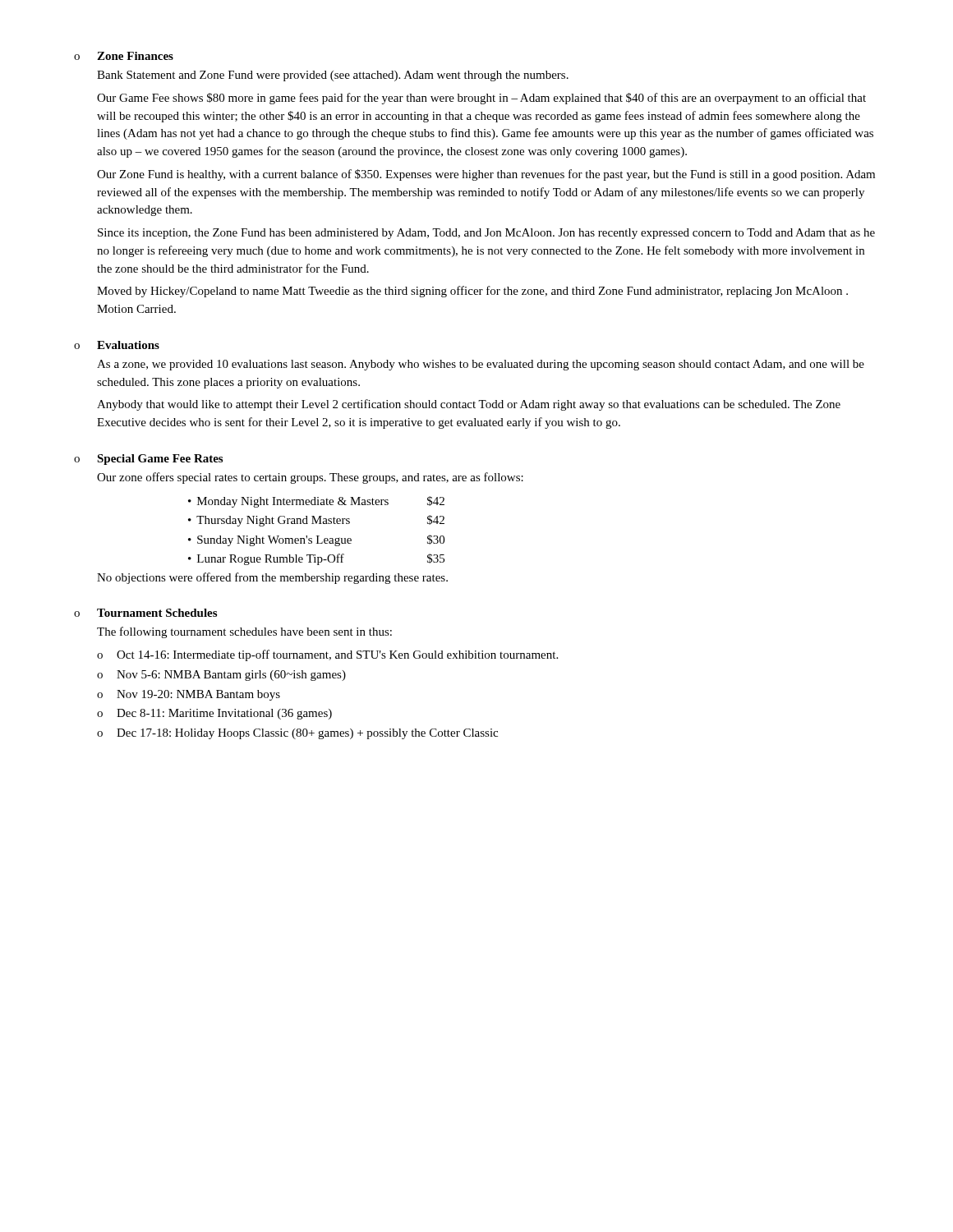Find the text block with the text "Our Zone Fund is healthy, with a"
953x1232 pixels.
point(486,192)
